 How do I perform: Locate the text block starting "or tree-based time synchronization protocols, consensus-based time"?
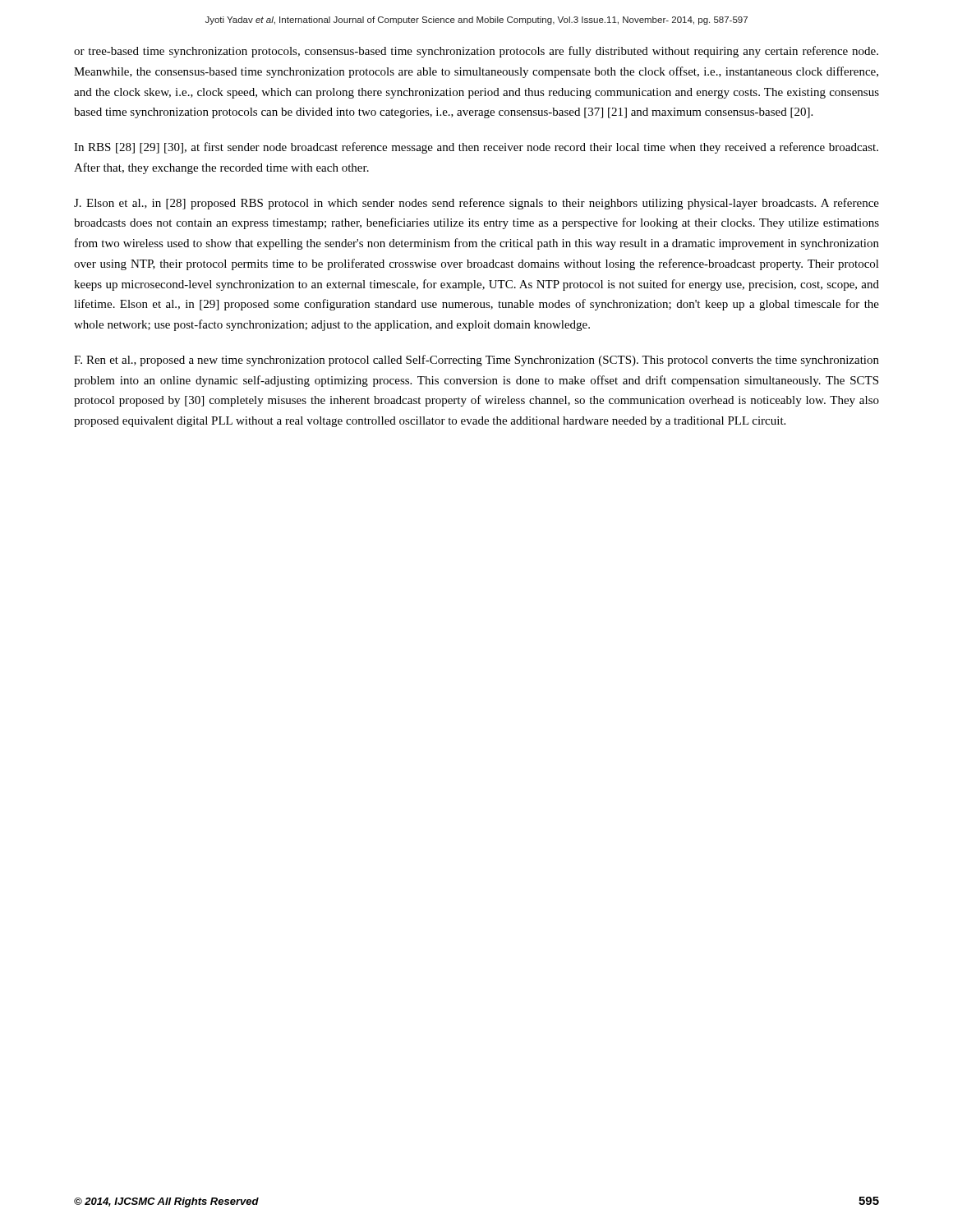point(476,81)
